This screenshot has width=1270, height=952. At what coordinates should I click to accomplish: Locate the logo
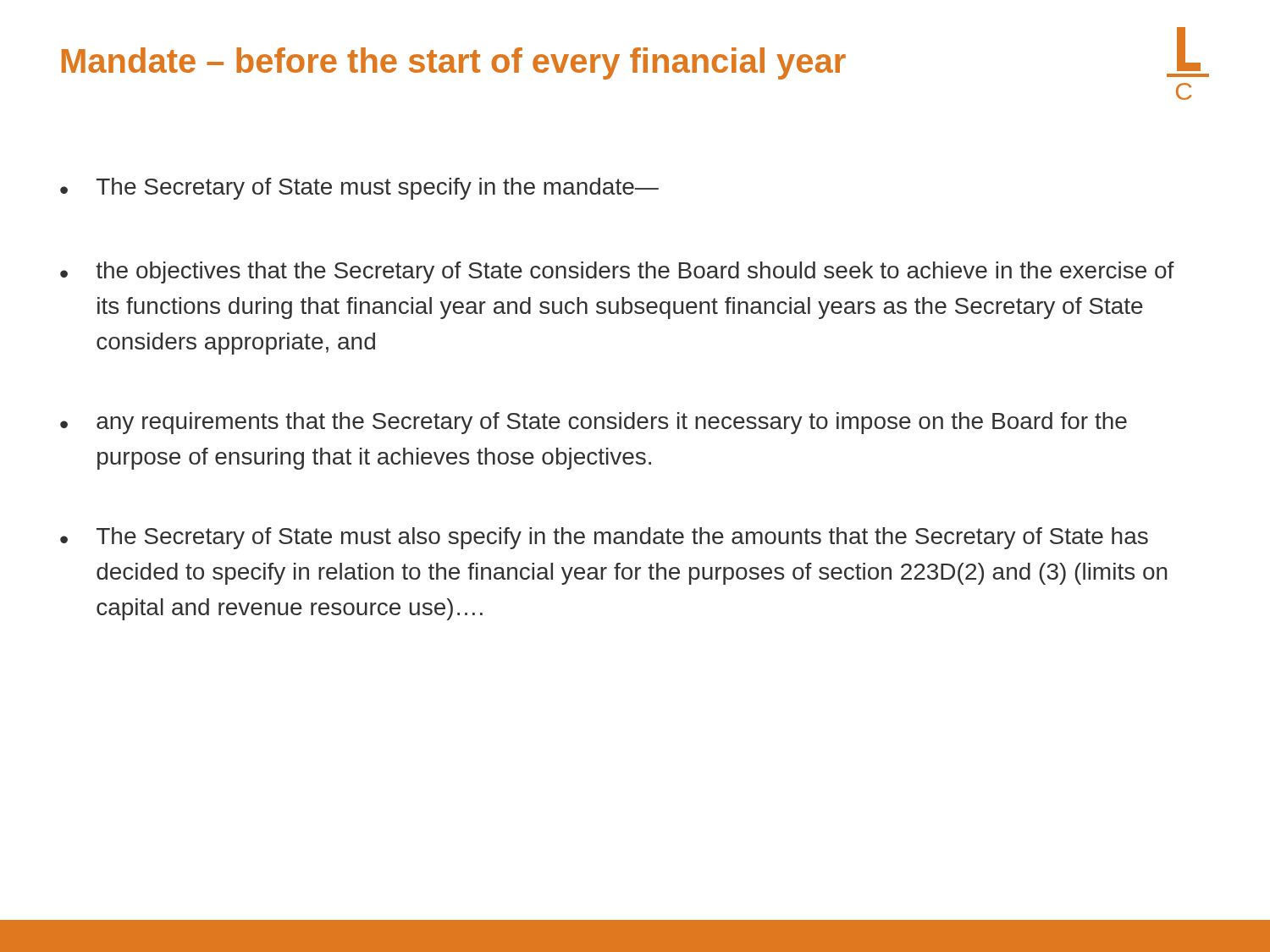pyautogui.click(x=1185, y=63)
